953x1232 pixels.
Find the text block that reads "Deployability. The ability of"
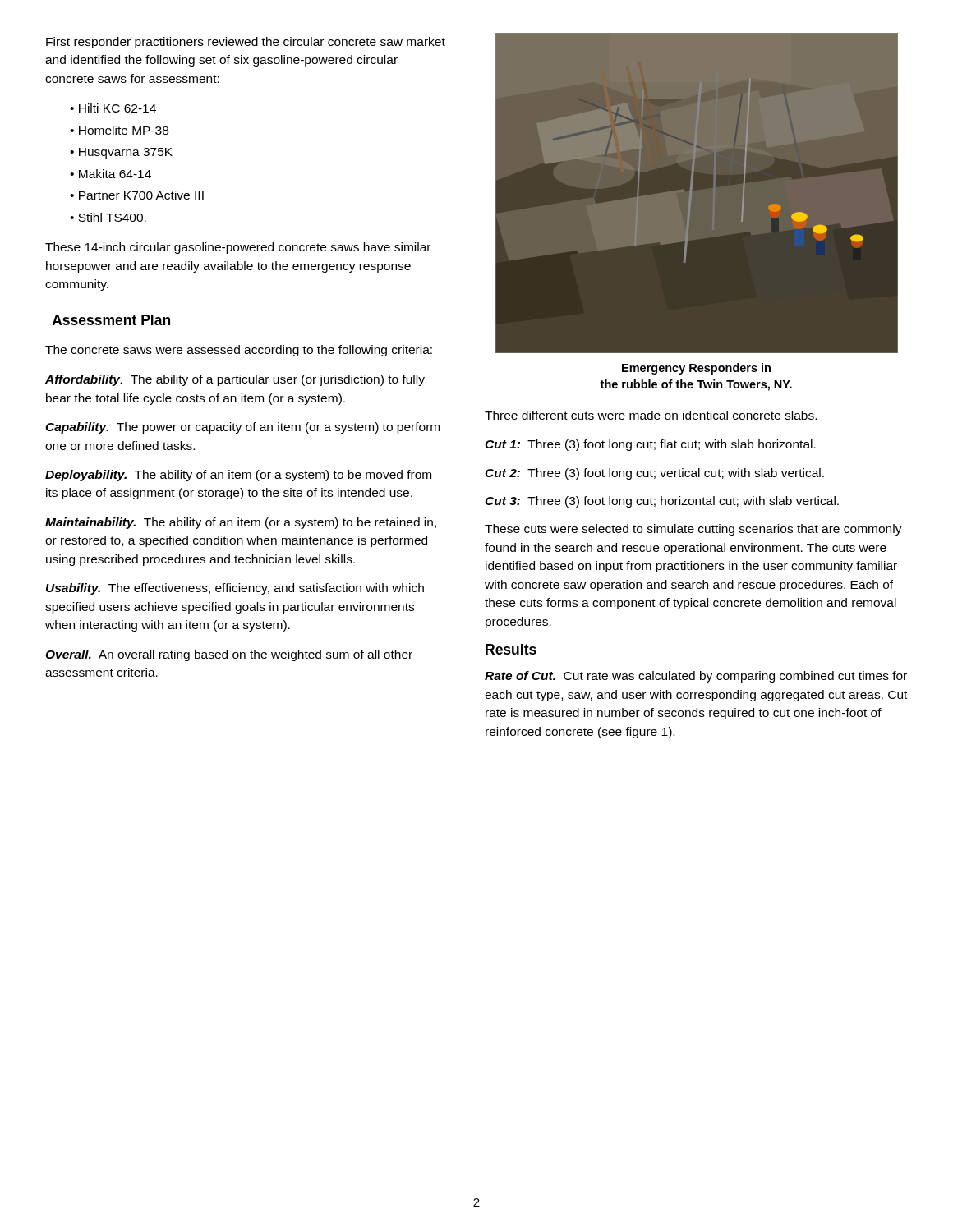239,483
